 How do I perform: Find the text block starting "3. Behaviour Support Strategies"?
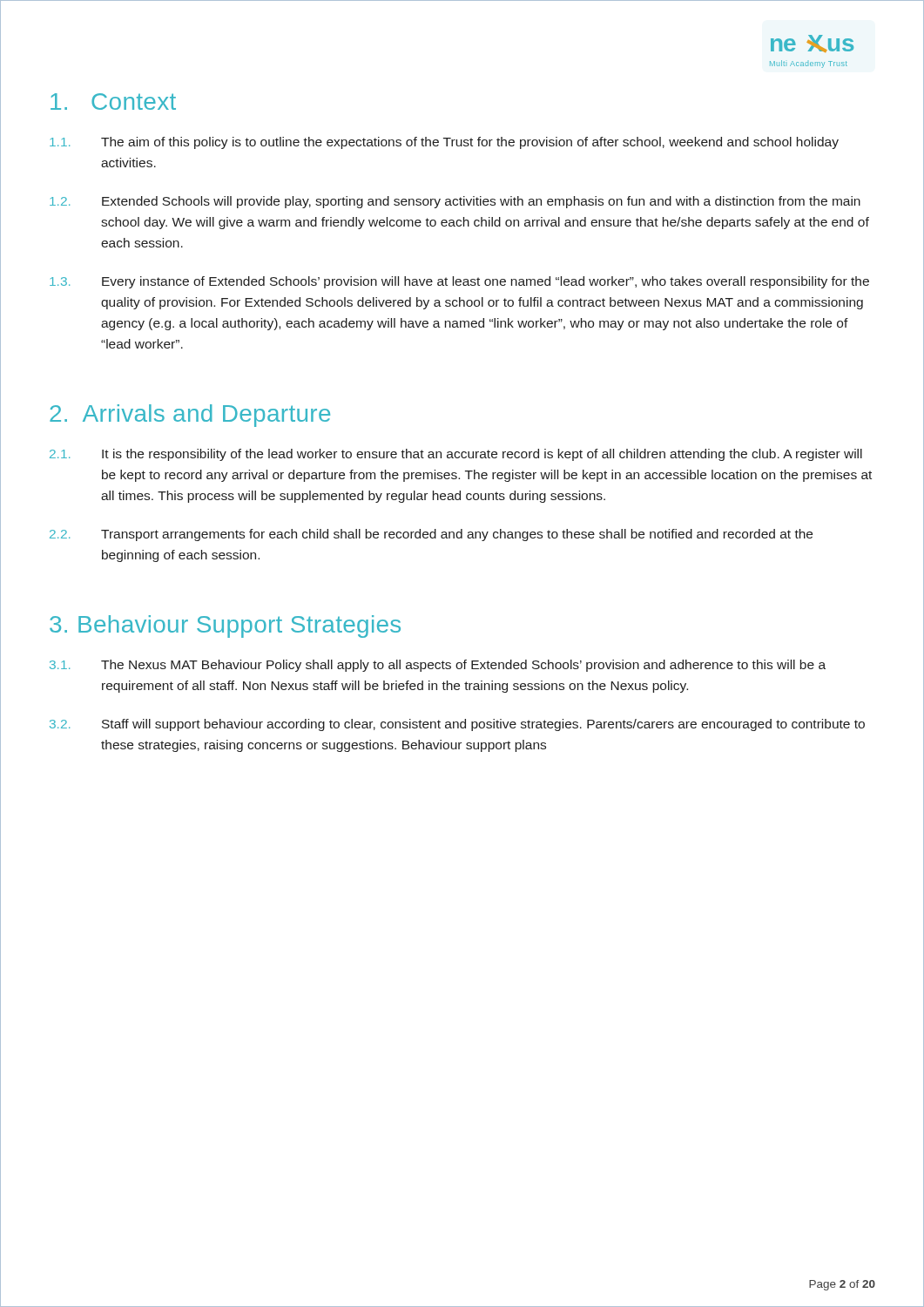pyautogui.click(x=225, y=624)
